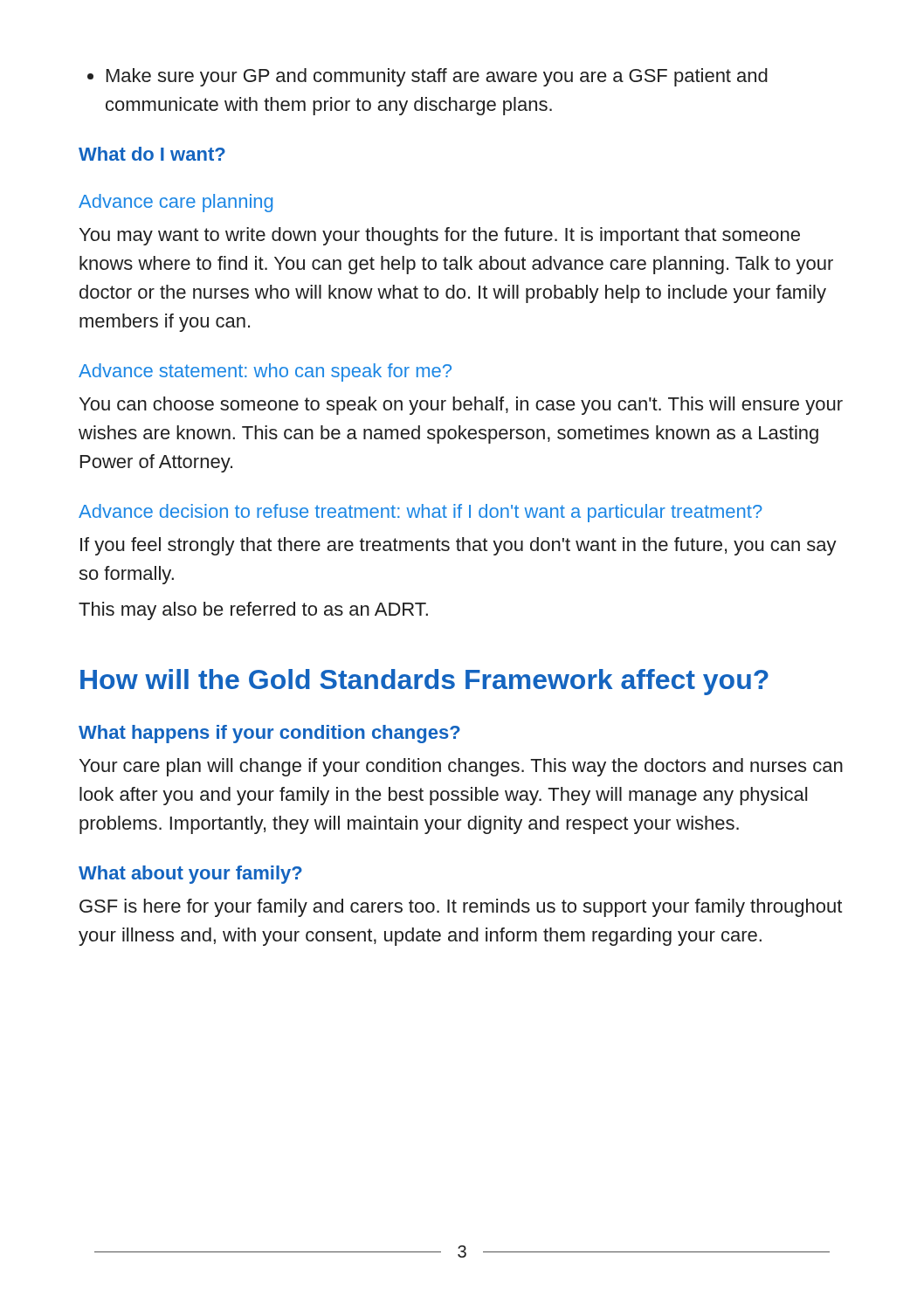Screen dimensions: 1310x924
Task: Find the text block containing "If you feel"
Action: click(457, 559)
